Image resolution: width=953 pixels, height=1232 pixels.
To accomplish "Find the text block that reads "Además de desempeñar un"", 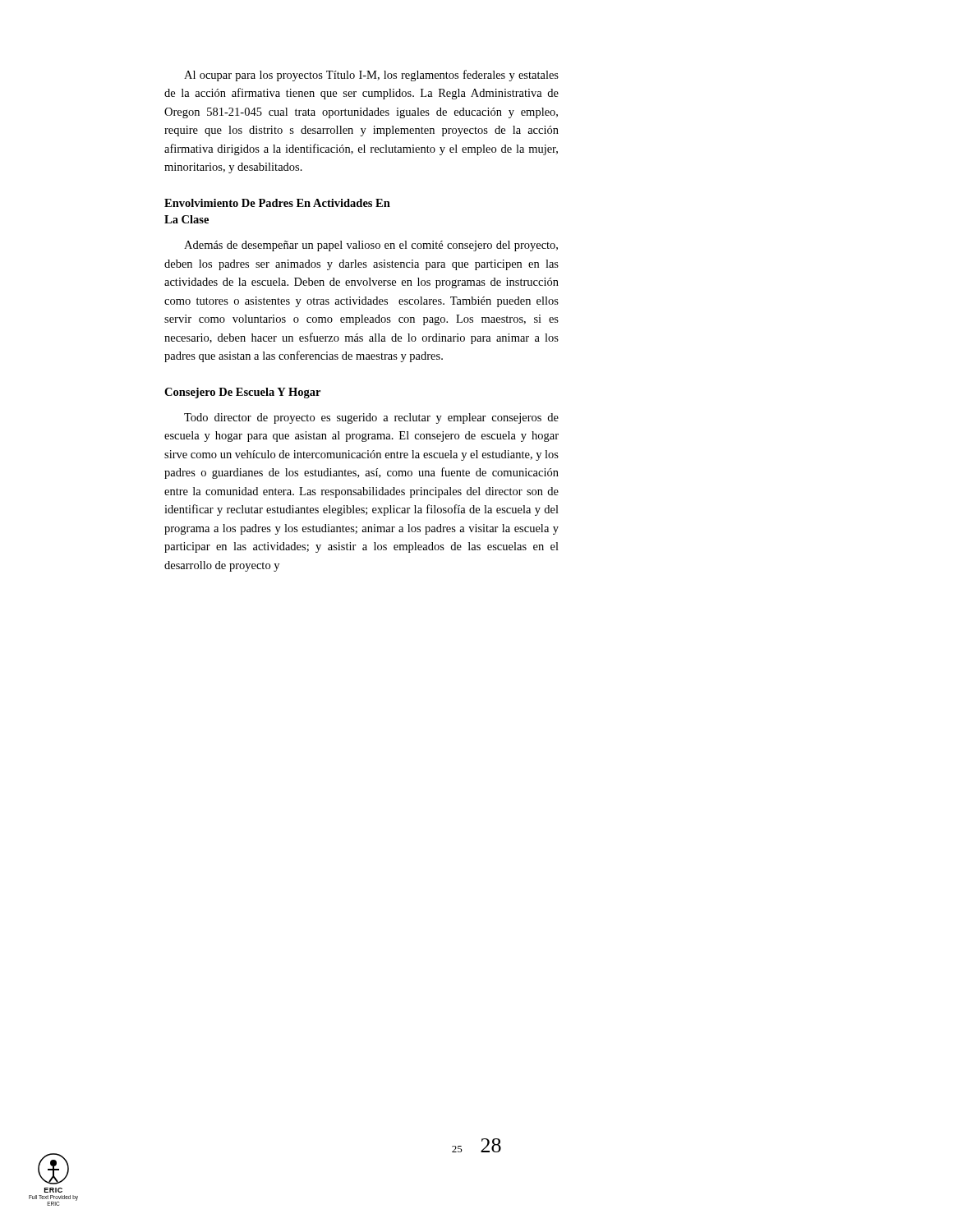I will coord(361,301).
